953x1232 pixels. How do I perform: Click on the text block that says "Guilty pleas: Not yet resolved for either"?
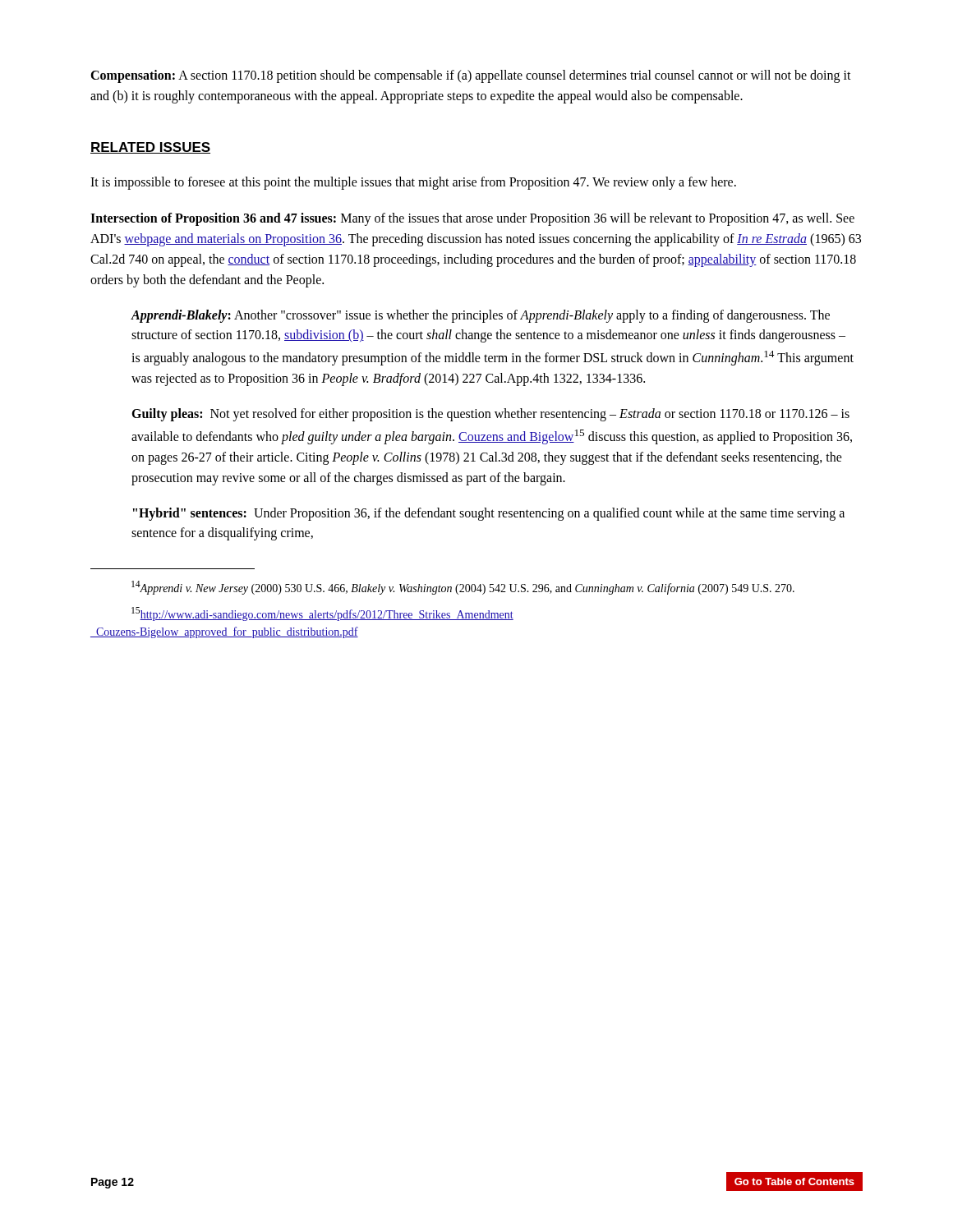tap(492, 446)
